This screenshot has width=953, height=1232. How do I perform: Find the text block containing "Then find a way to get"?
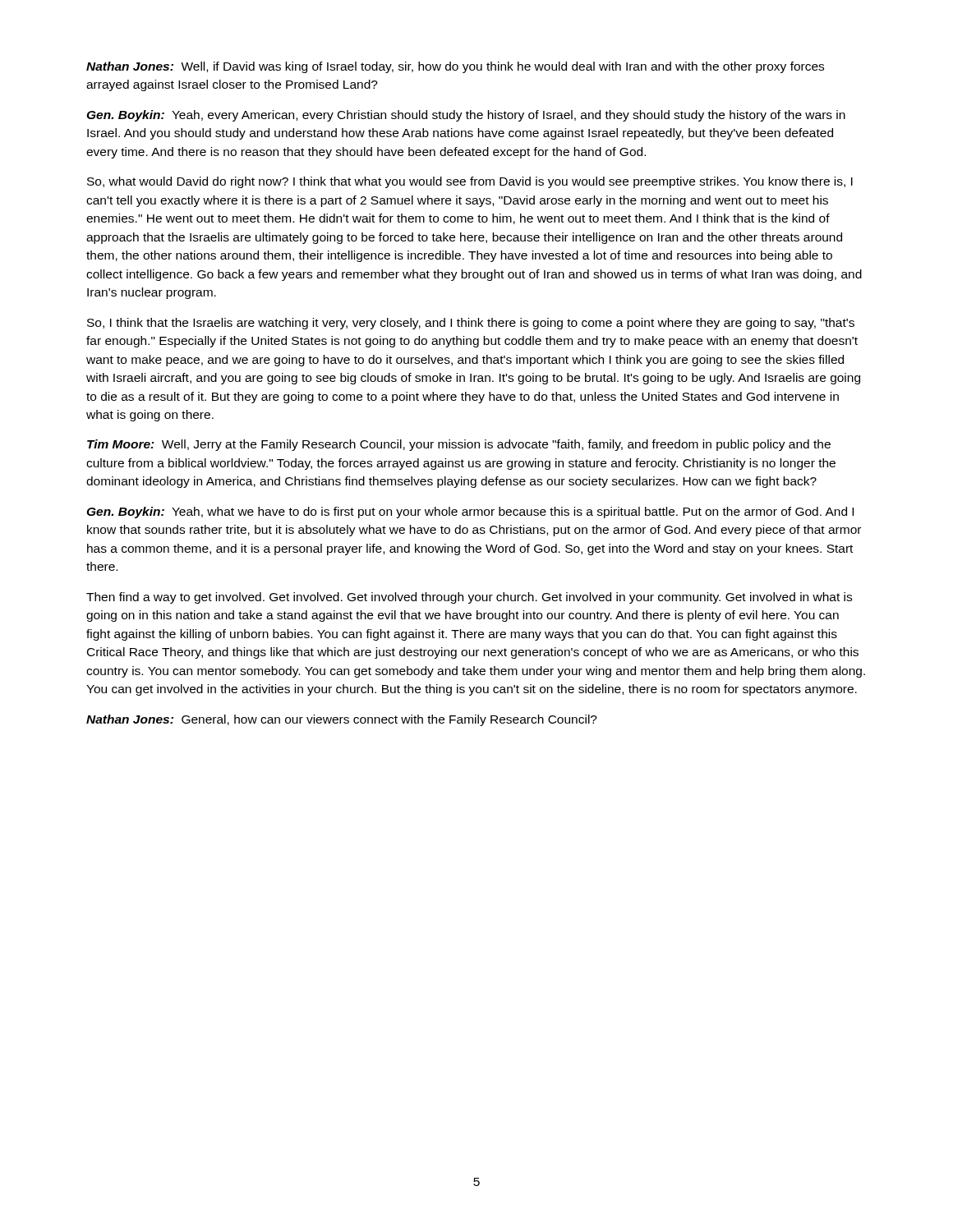pos(476,643)
